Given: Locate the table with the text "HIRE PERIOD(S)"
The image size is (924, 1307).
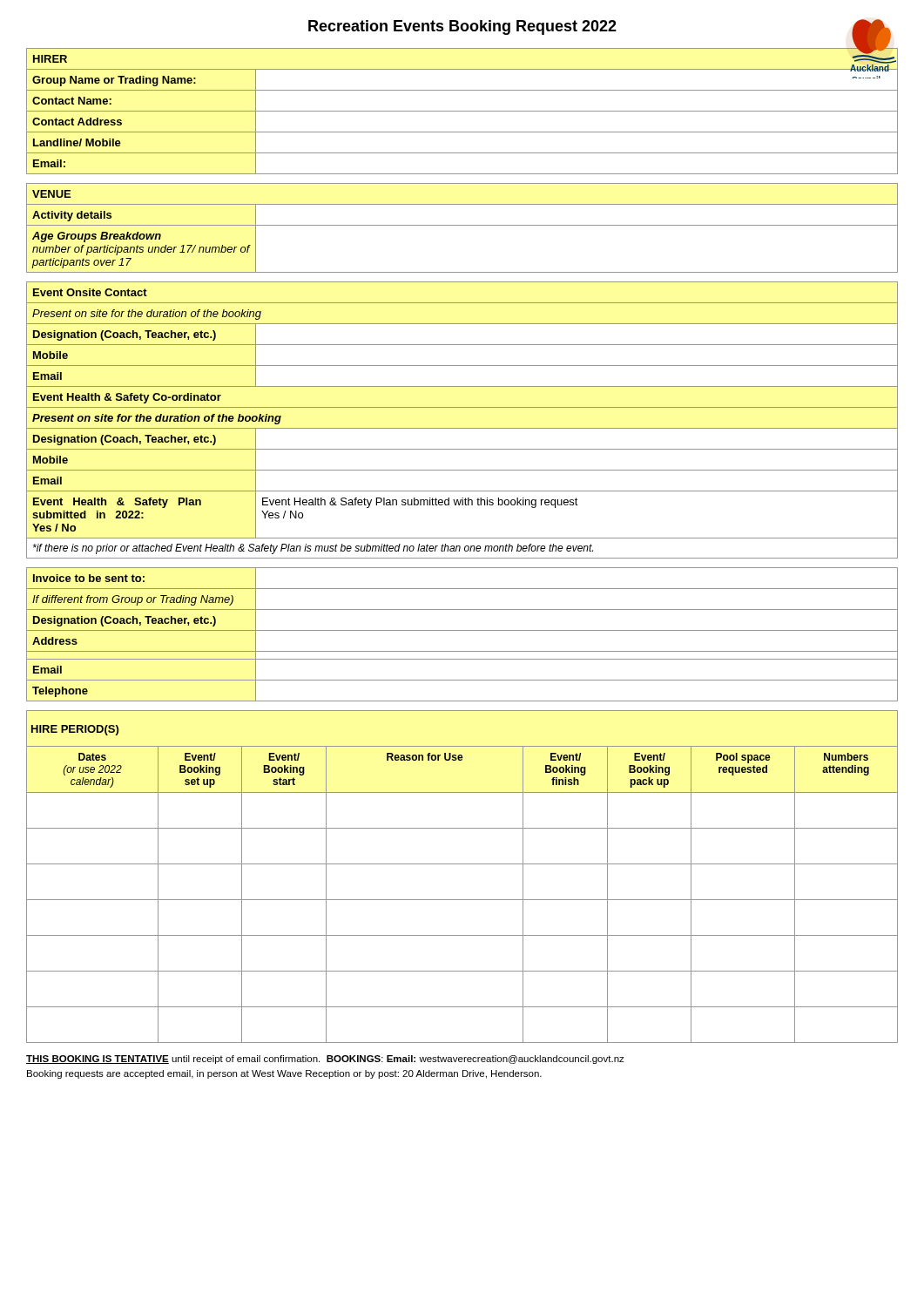Looking at the screenshot, I should 462,877.
